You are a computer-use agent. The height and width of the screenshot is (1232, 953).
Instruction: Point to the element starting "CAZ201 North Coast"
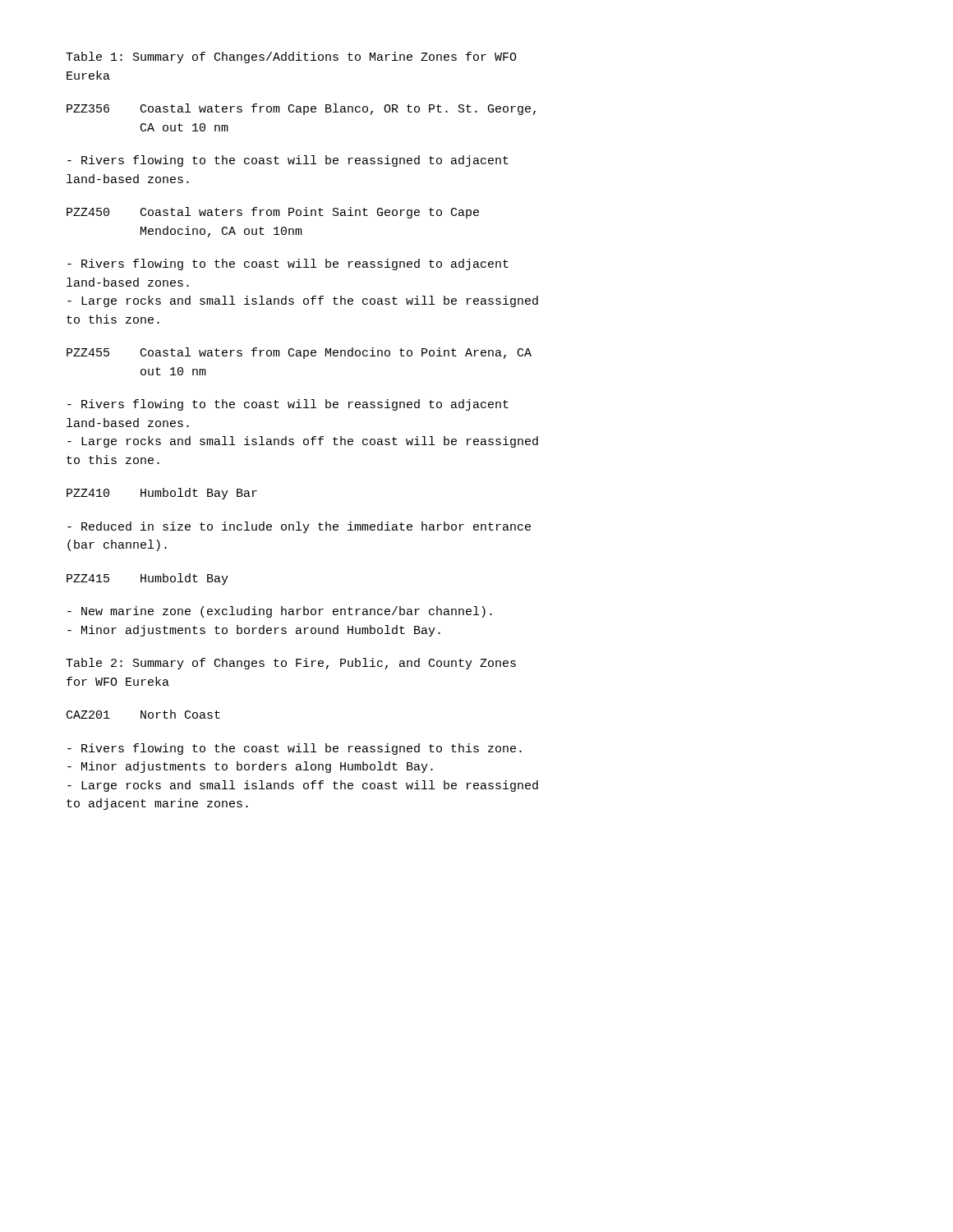[143, 716]
